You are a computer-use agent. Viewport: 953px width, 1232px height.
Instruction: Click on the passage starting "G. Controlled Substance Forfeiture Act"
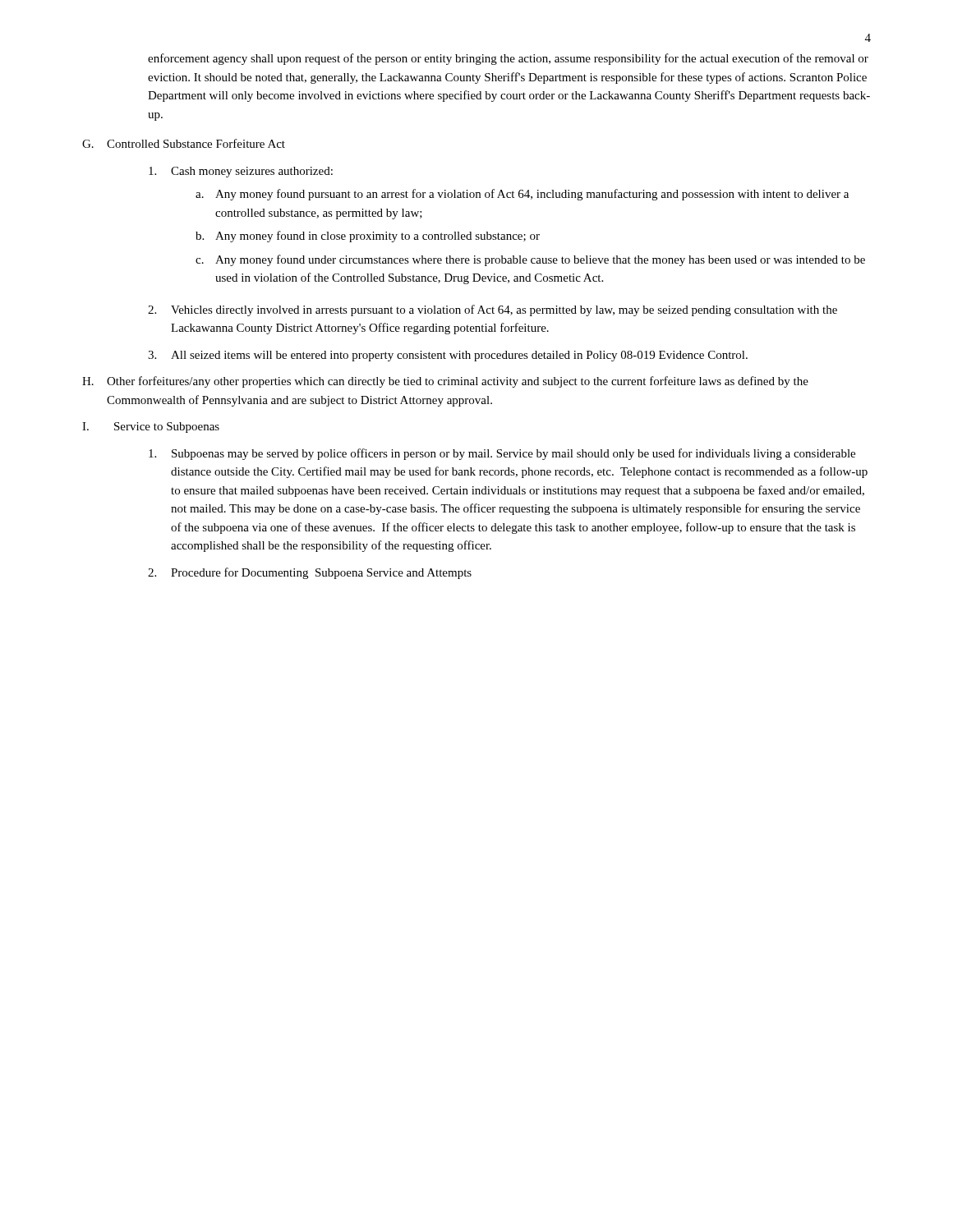184,143
